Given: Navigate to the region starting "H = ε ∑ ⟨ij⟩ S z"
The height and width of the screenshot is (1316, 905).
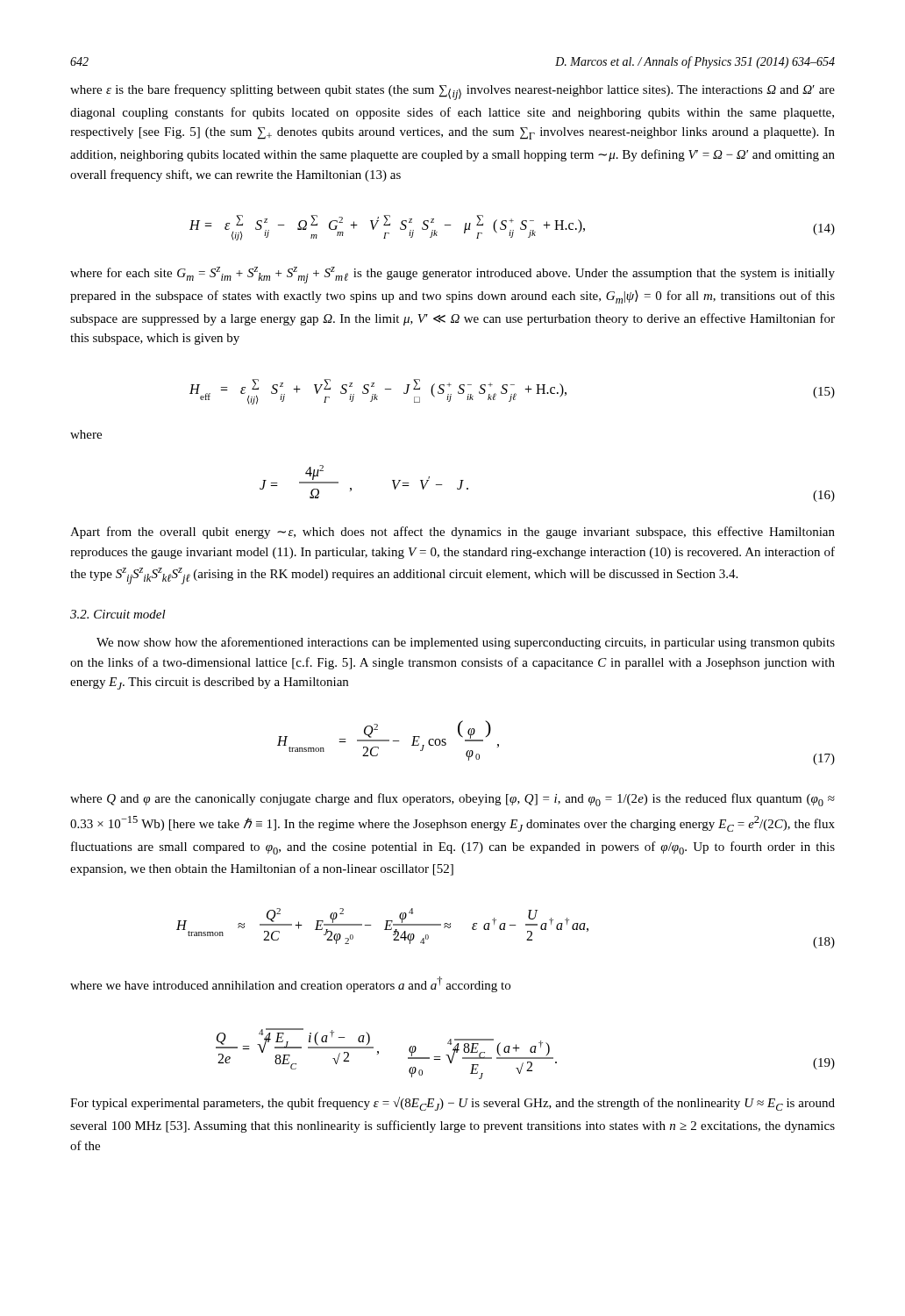Looking at the screenshot, I should [x=508, y=222].
